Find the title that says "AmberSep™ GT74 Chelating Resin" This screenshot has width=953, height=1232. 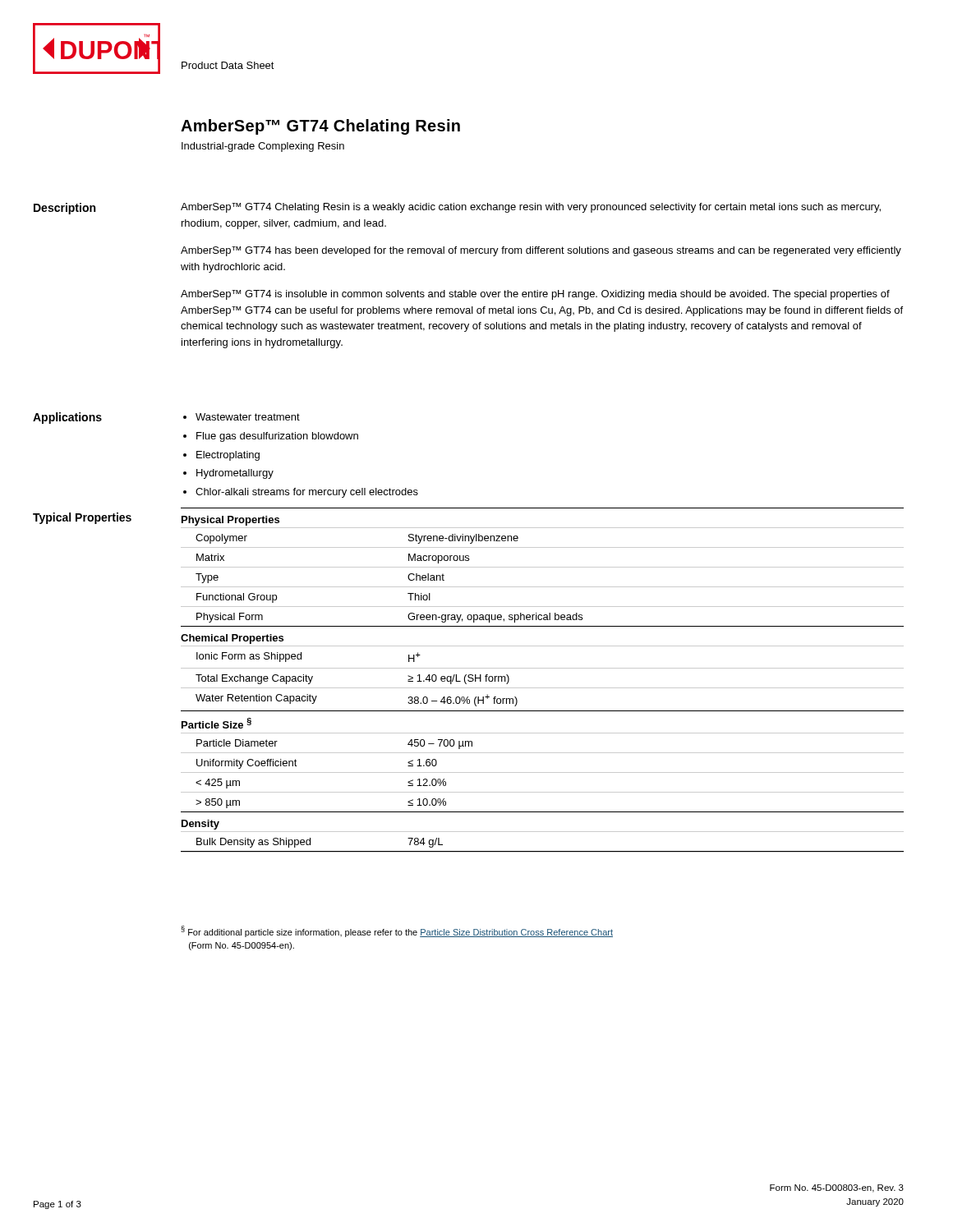321,126
